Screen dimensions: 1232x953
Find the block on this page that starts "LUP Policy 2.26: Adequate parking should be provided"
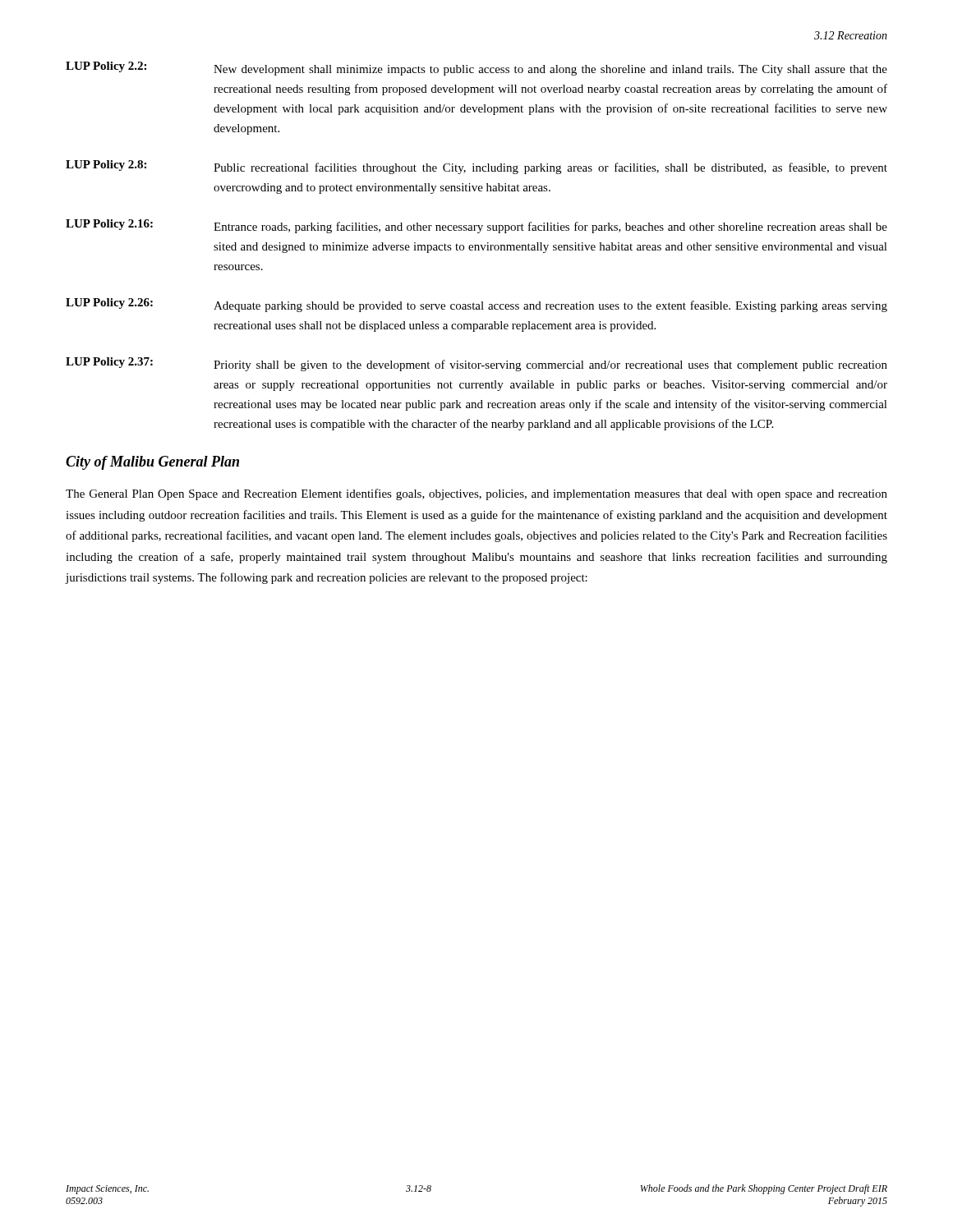[476, 315]
